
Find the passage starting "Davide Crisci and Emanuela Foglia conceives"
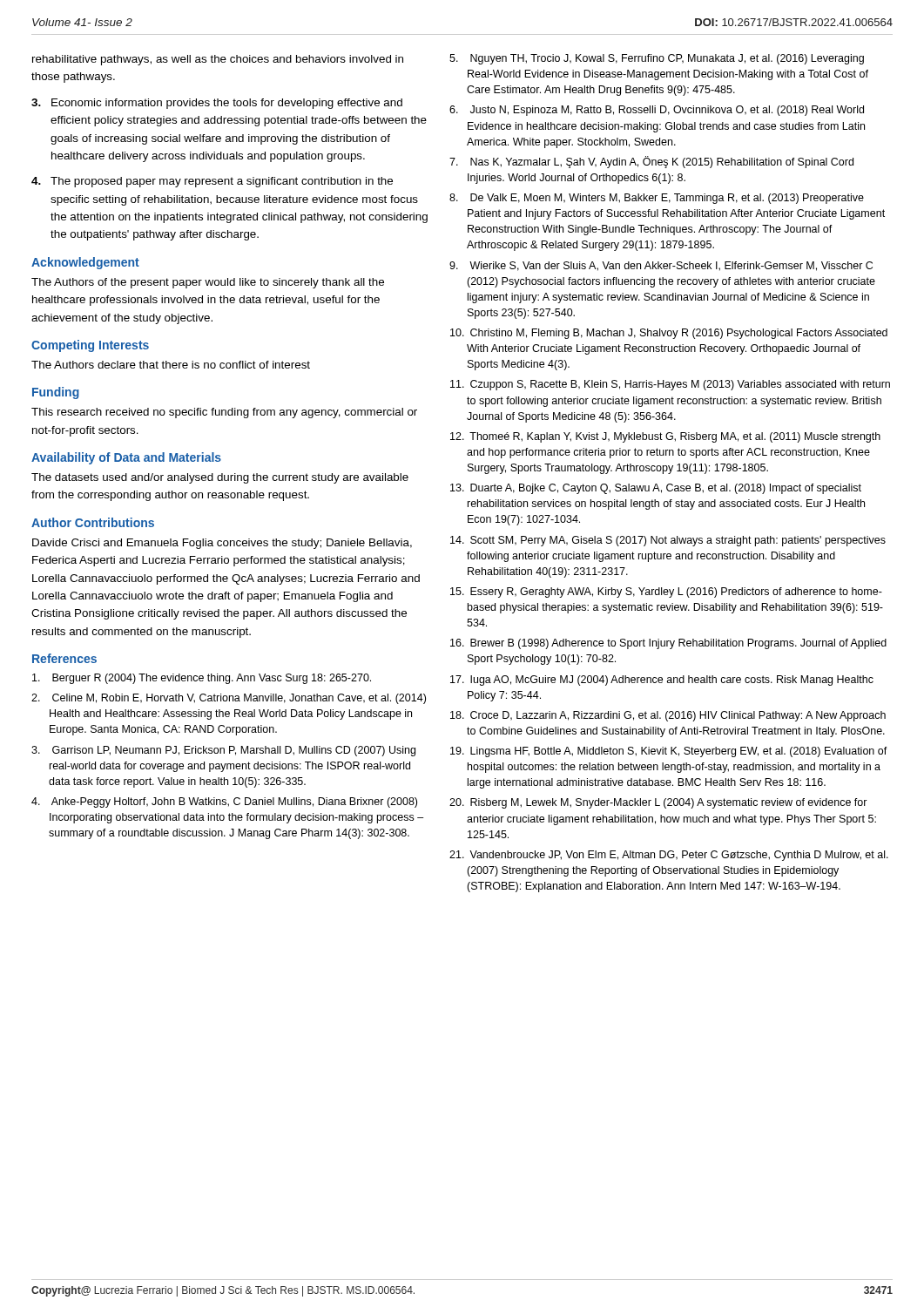pyautogui.click(x=226, y=587)
